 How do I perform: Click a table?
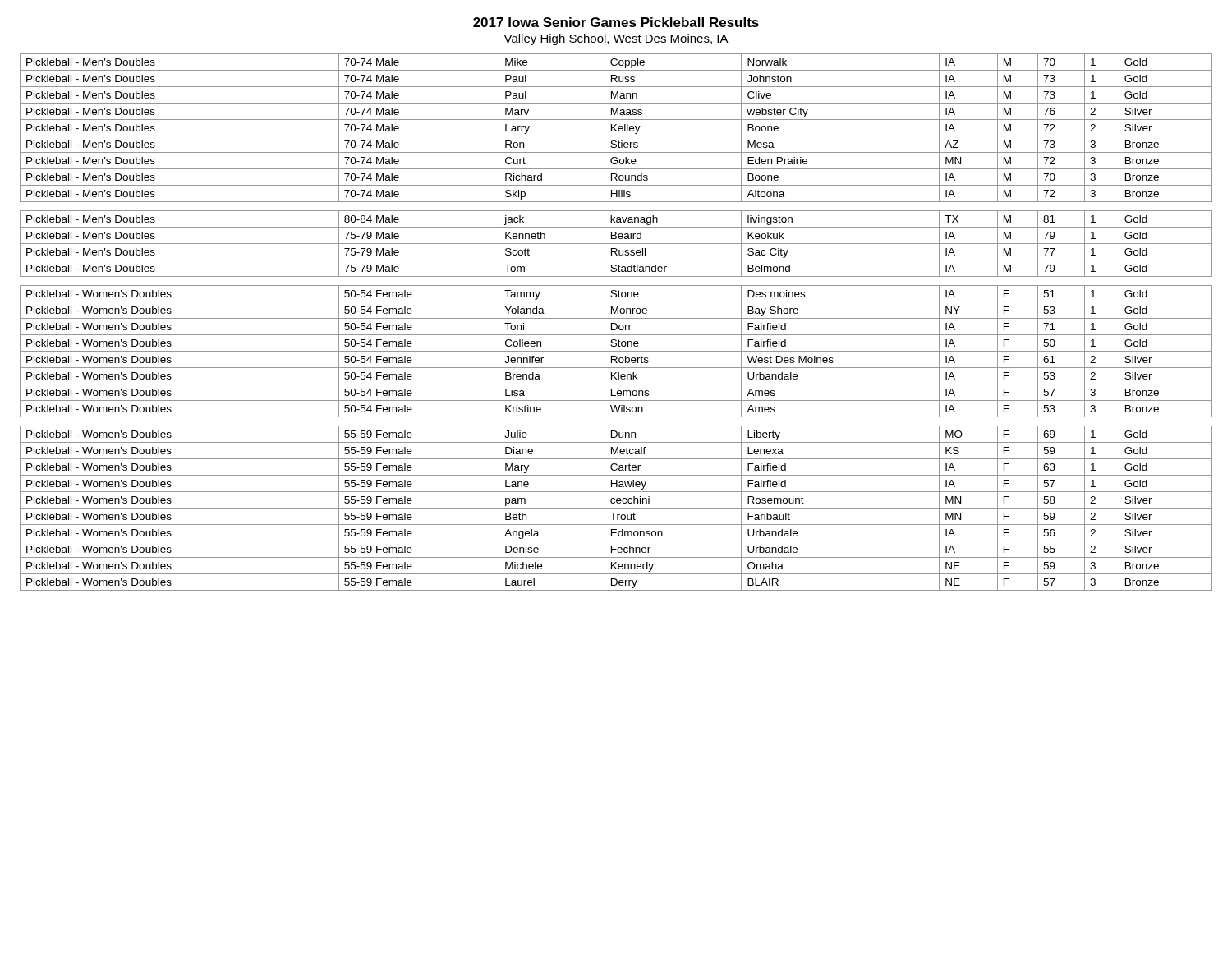click(616, 322)
